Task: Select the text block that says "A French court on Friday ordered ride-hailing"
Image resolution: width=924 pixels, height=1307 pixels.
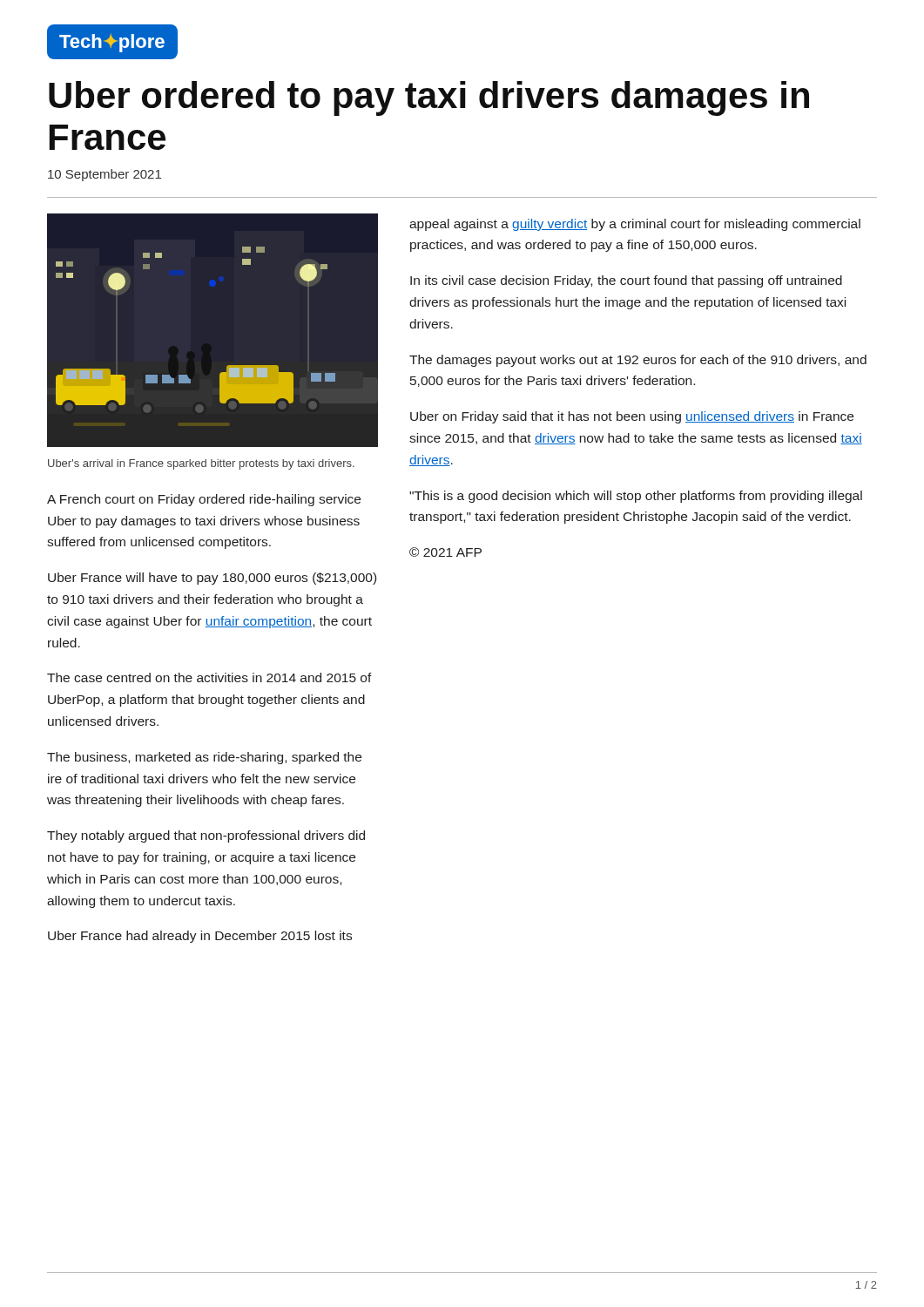Action: coord(204,520)
